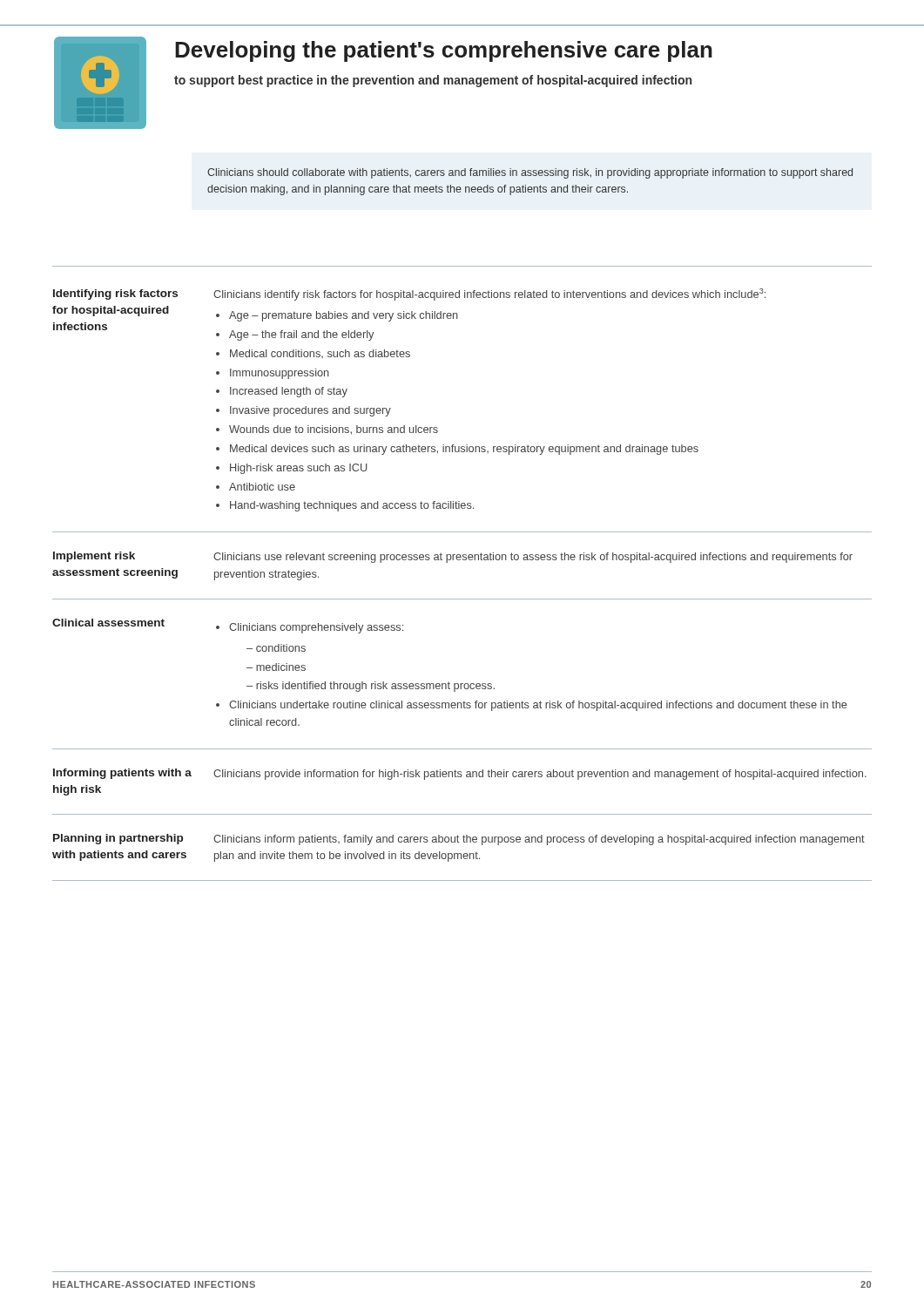Select the element starting "Developing the patient's"
The width and height of the screenshot is (924, 1307).
444,50
